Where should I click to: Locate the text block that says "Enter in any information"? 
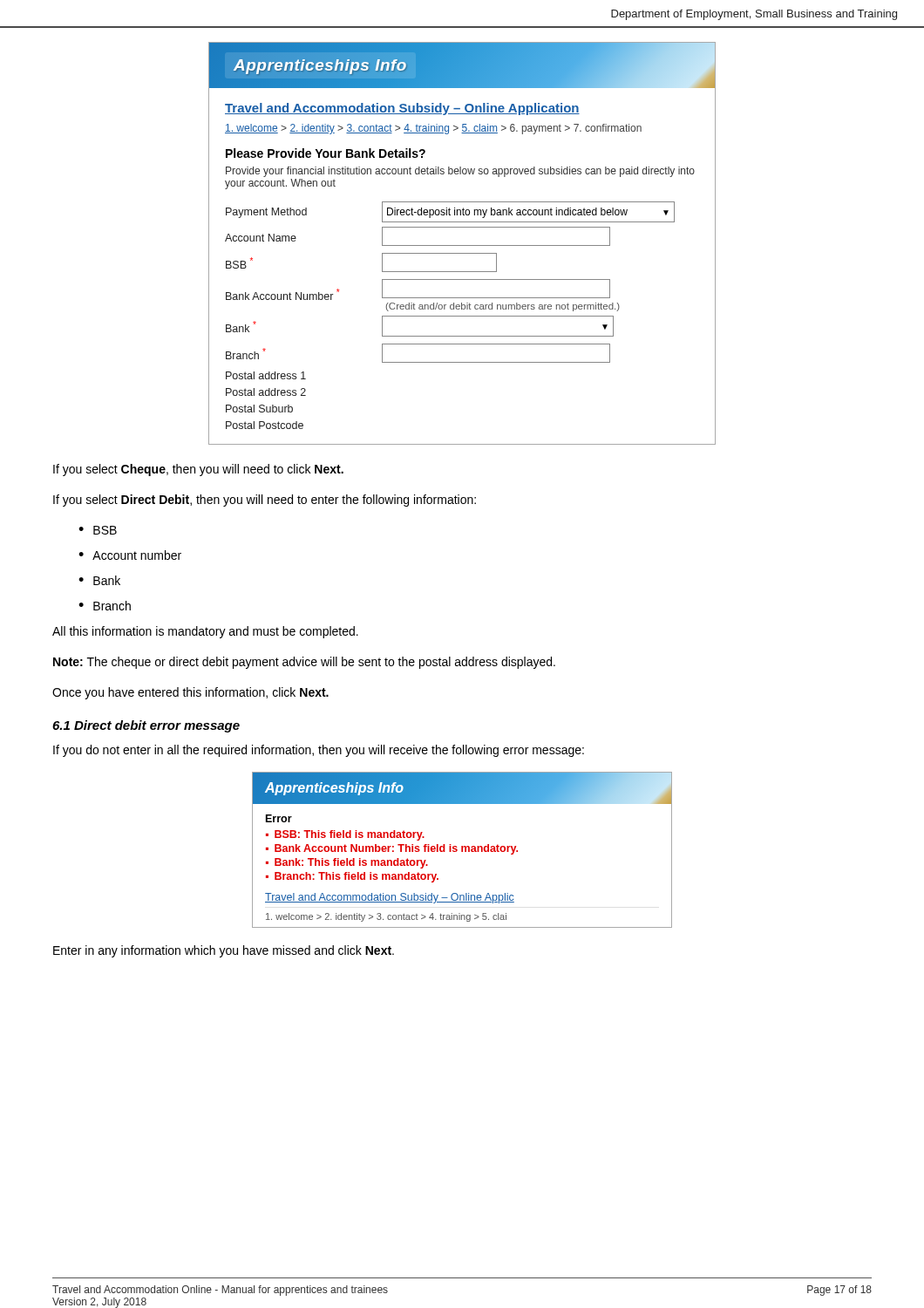coord(224,950)
